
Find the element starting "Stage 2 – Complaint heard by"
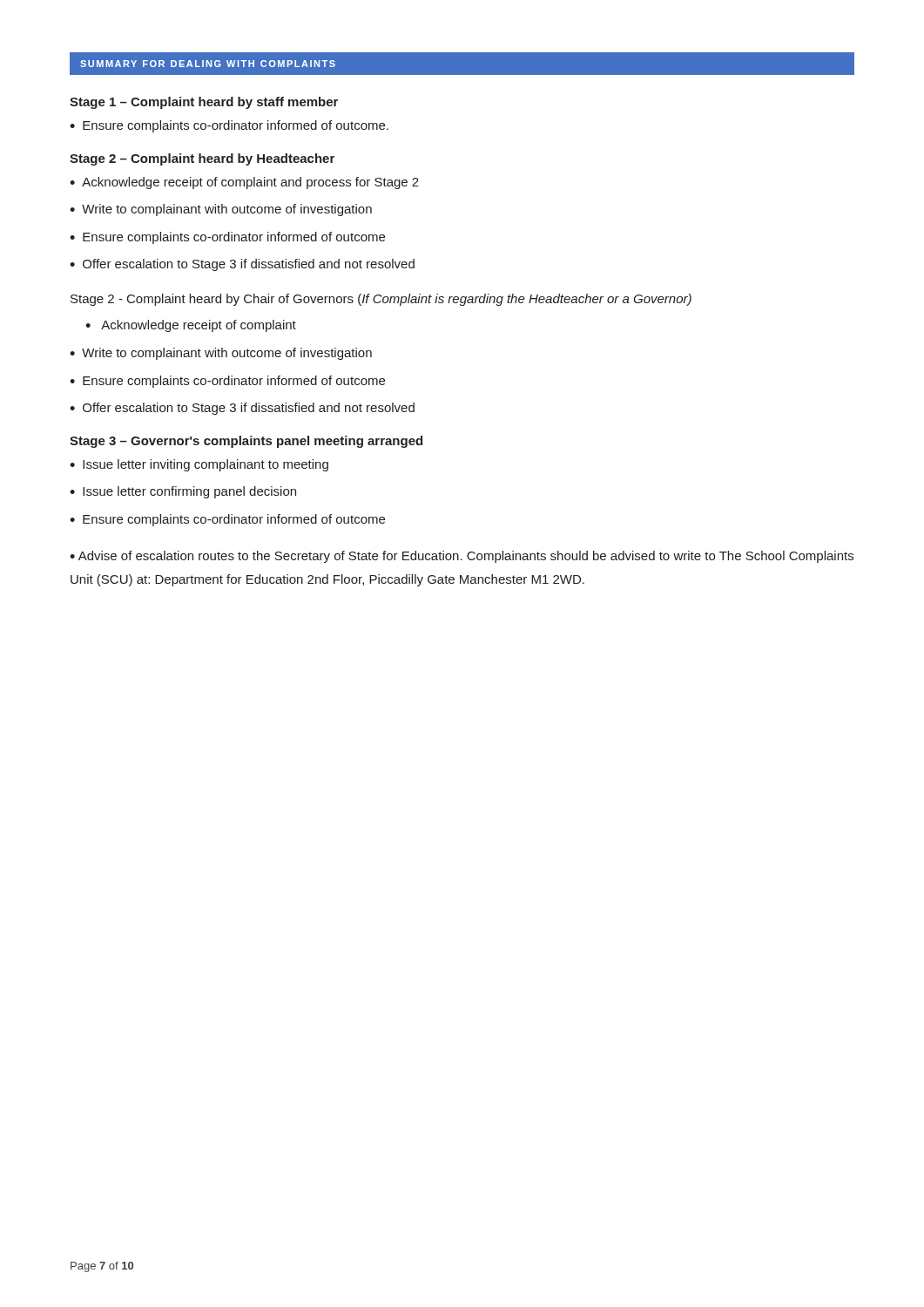tap(202, 158)
